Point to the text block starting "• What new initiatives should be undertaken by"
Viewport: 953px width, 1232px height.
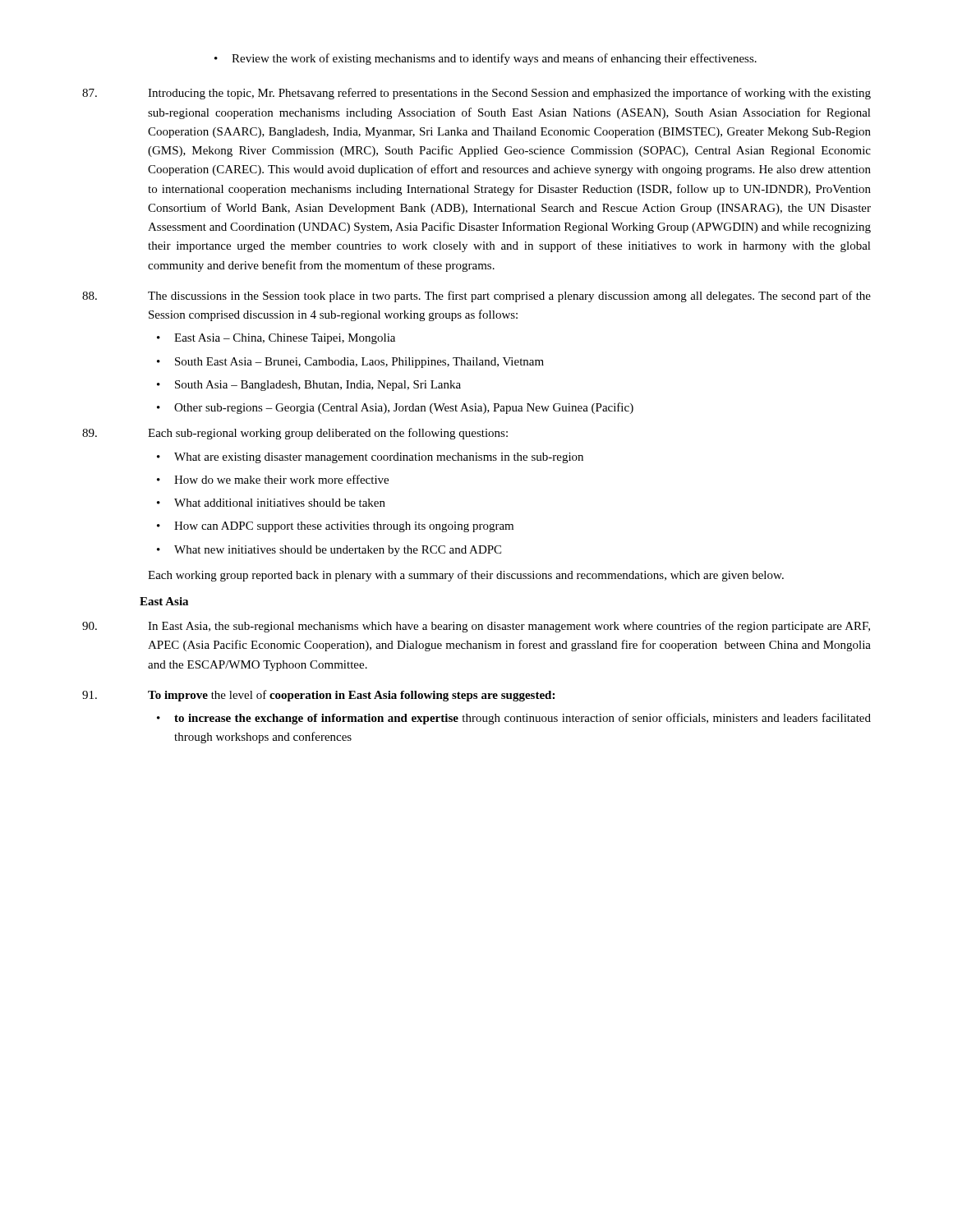329,551
